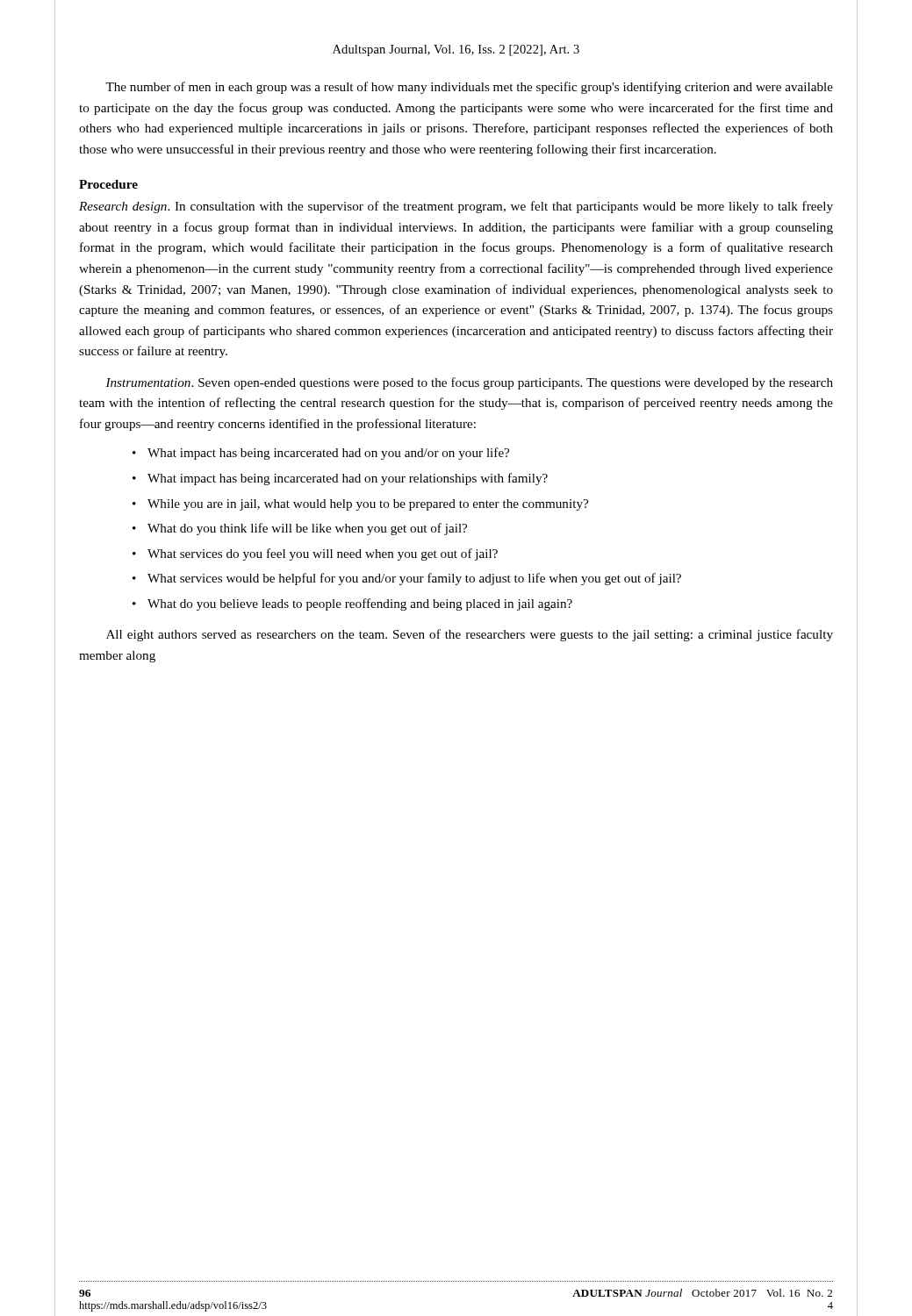
Task: Select the list item containing "What do you think life"
Action: (x=308, y=528)
